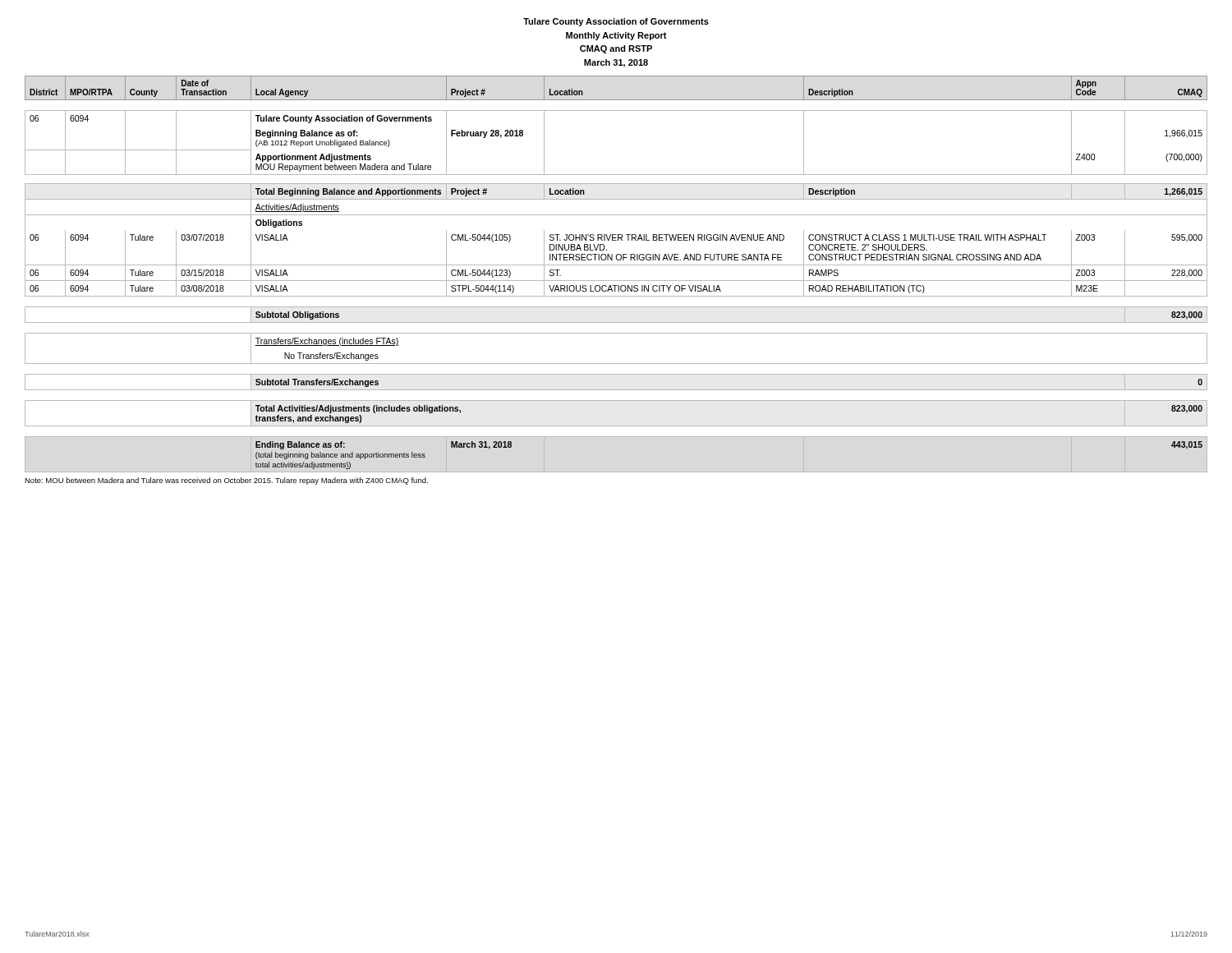Find the title with the text "Tulare County Association"
The height and width of the screenshot is (953, 1232).
pos(616,42)
